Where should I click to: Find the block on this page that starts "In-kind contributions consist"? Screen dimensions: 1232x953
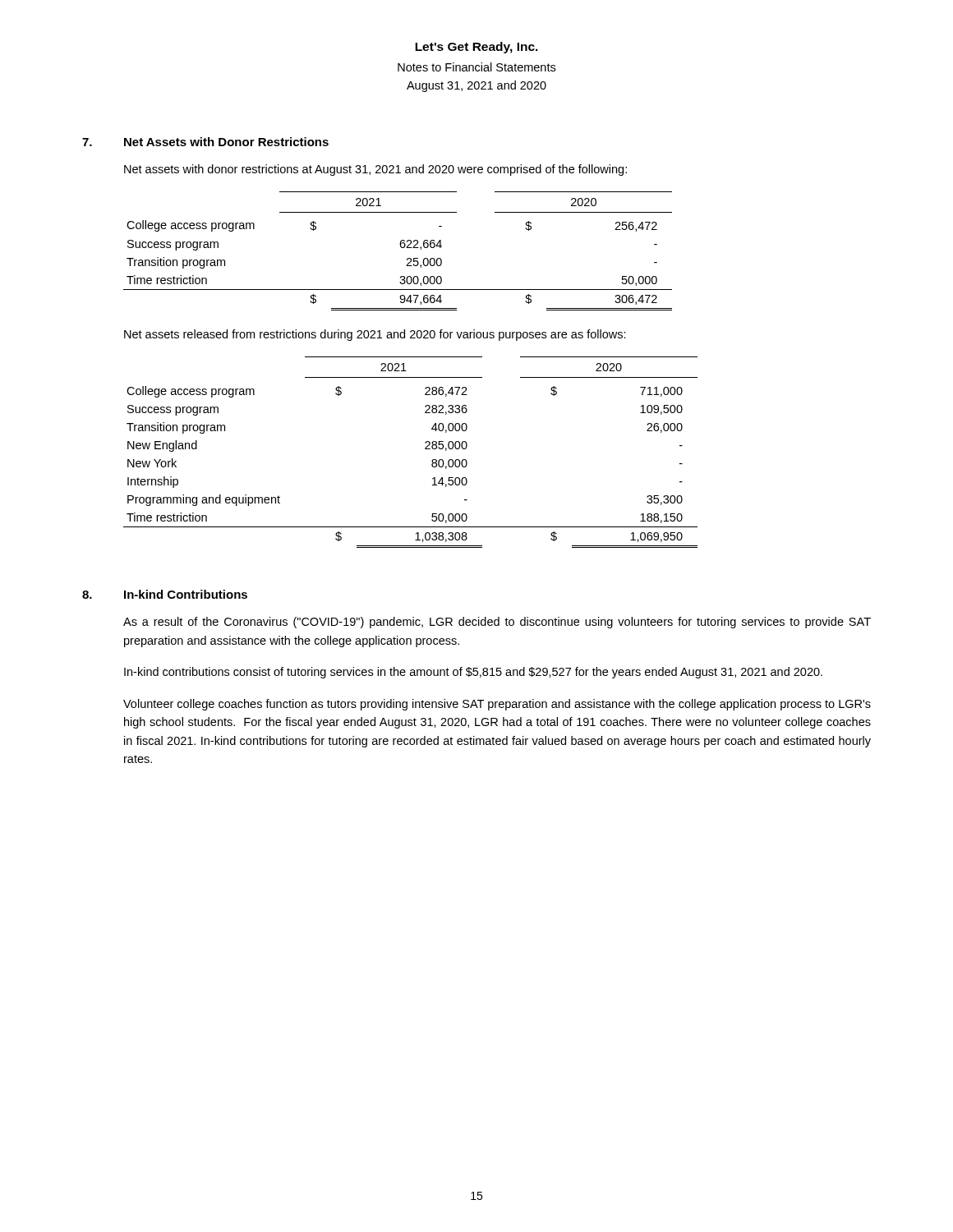473,672
